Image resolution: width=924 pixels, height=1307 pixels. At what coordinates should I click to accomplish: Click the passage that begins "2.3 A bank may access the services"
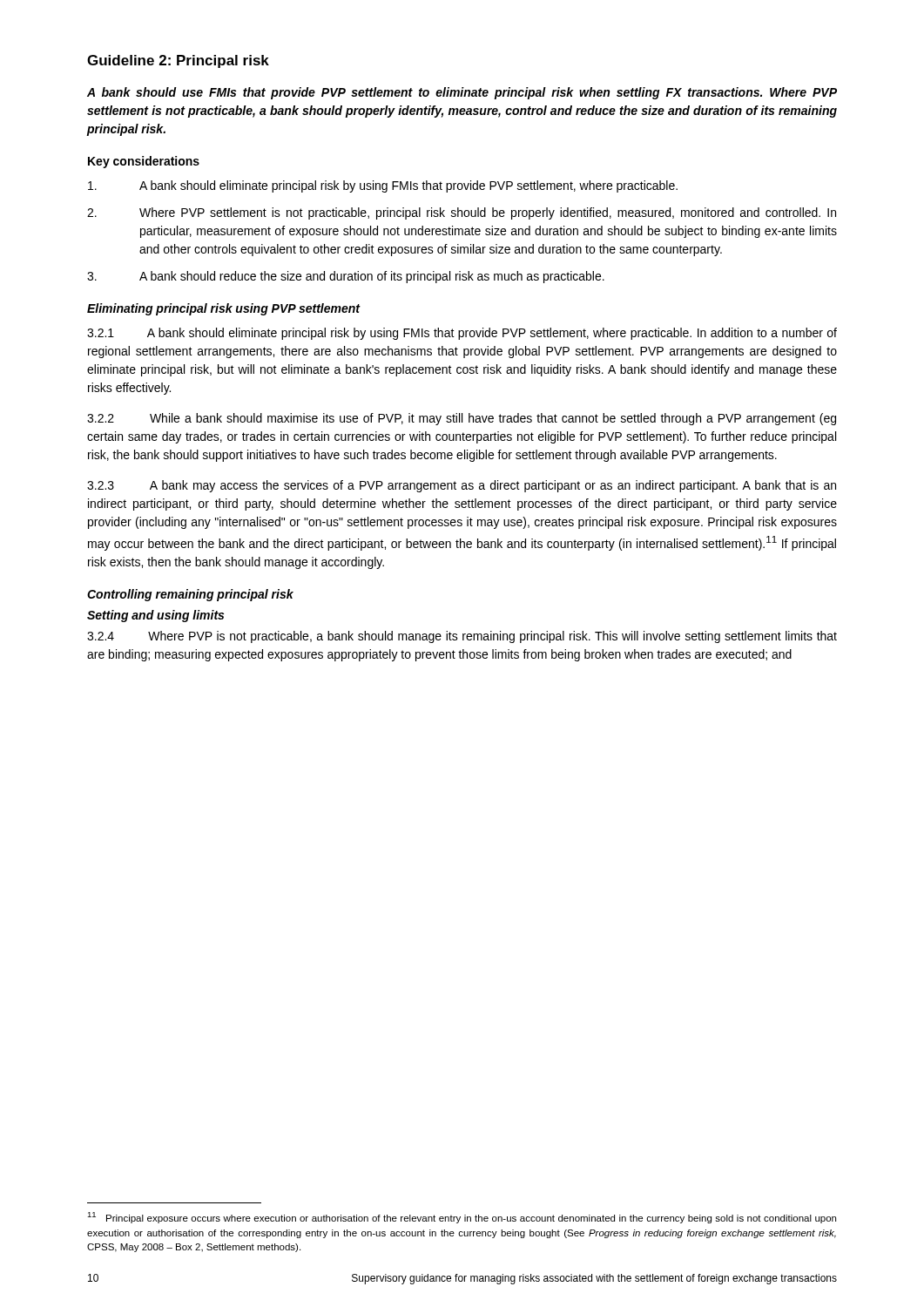coord(462,523)
